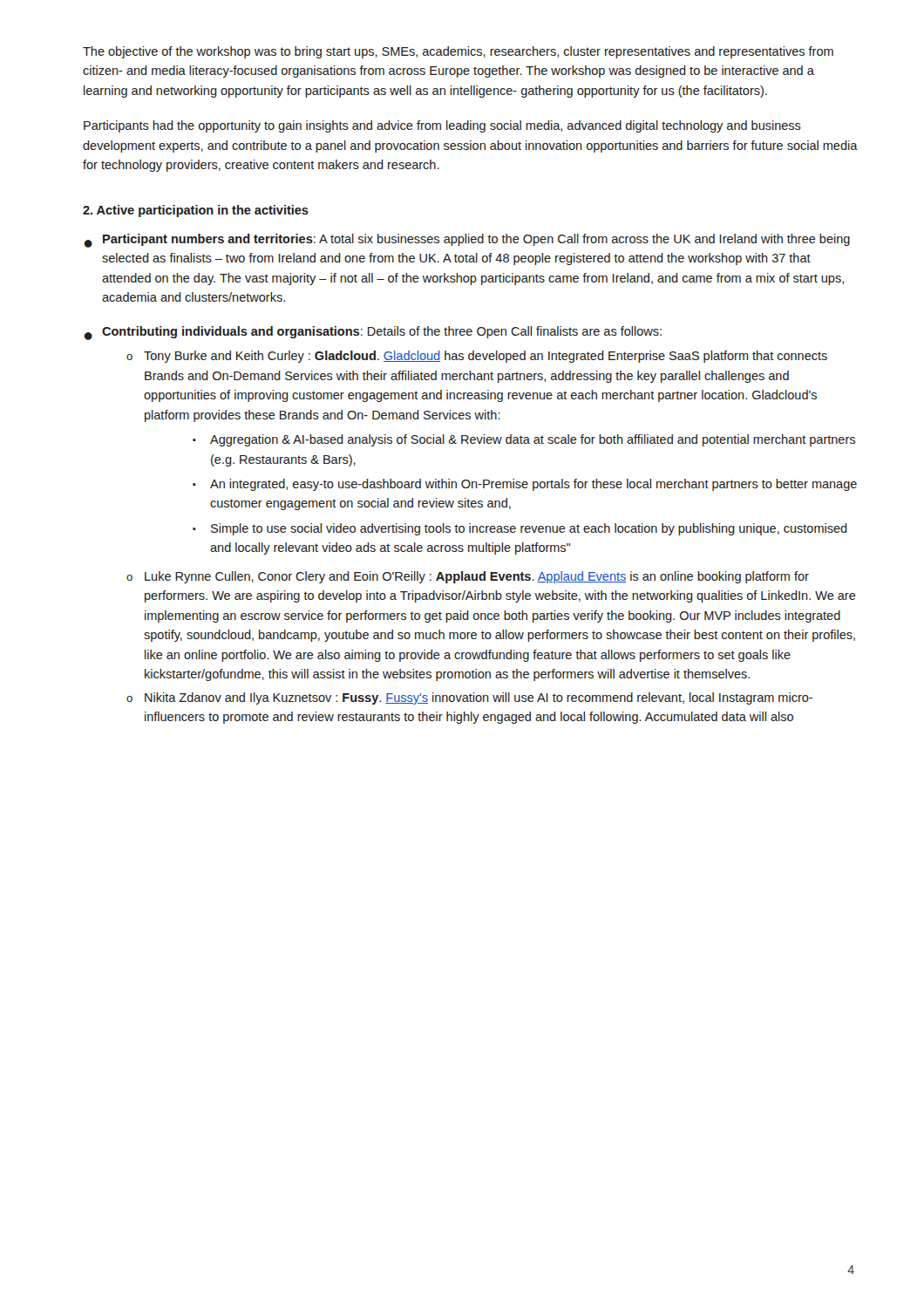Viewport: 924px width, 1308px height.
Task: Point to the text starting "▪ Simple to use social"
Action: pos(526,538)
